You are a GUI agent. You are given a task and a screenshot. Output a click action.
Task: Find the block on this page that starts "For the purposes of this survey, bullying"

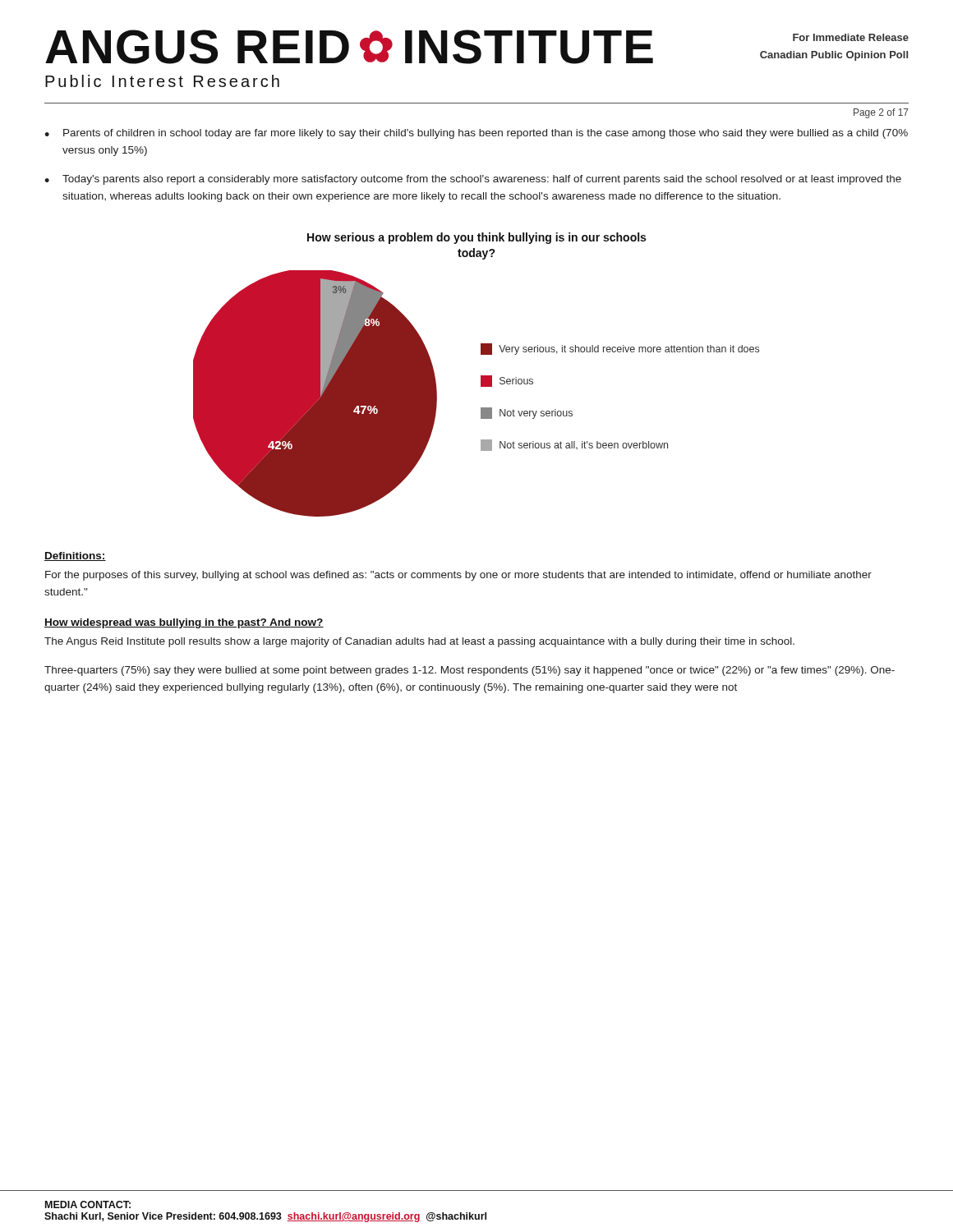(x=458, y=583)
